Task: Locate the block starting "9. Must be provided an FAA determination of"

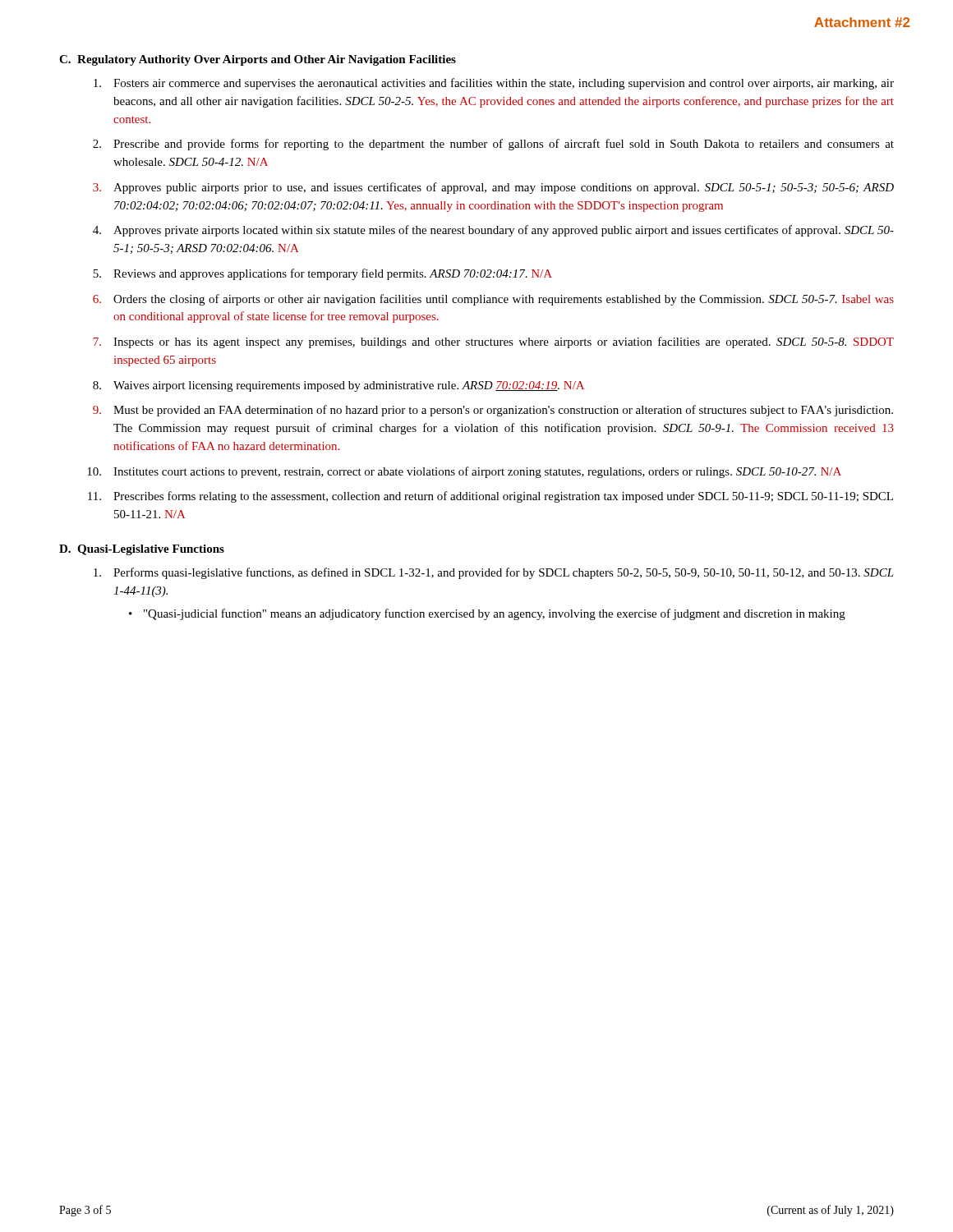Action: coord(476,429)
